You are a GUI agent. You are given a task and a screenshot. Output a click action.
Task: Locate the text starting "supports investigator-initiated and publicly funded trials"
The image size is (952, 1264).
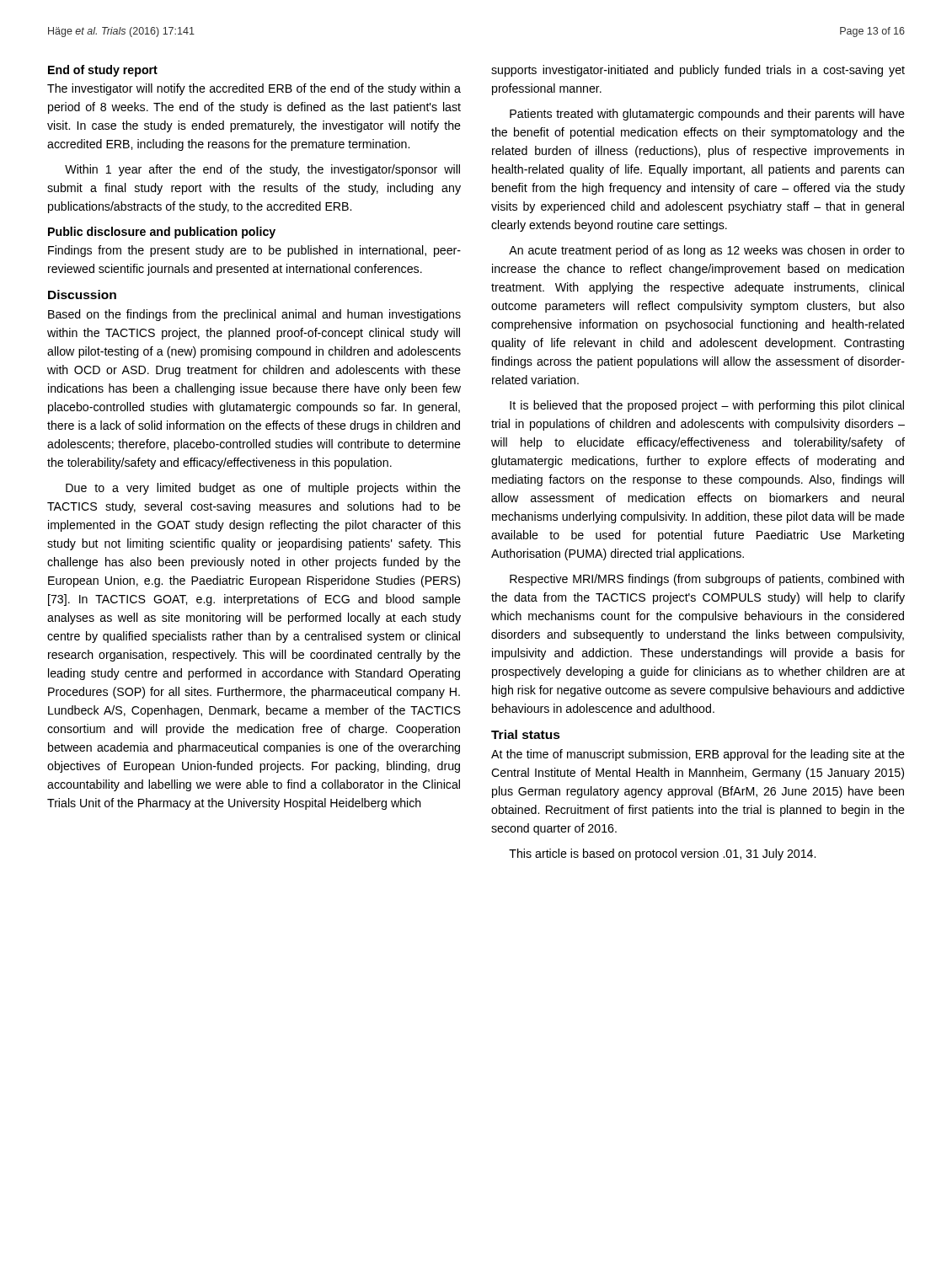[x=698, y=389]
